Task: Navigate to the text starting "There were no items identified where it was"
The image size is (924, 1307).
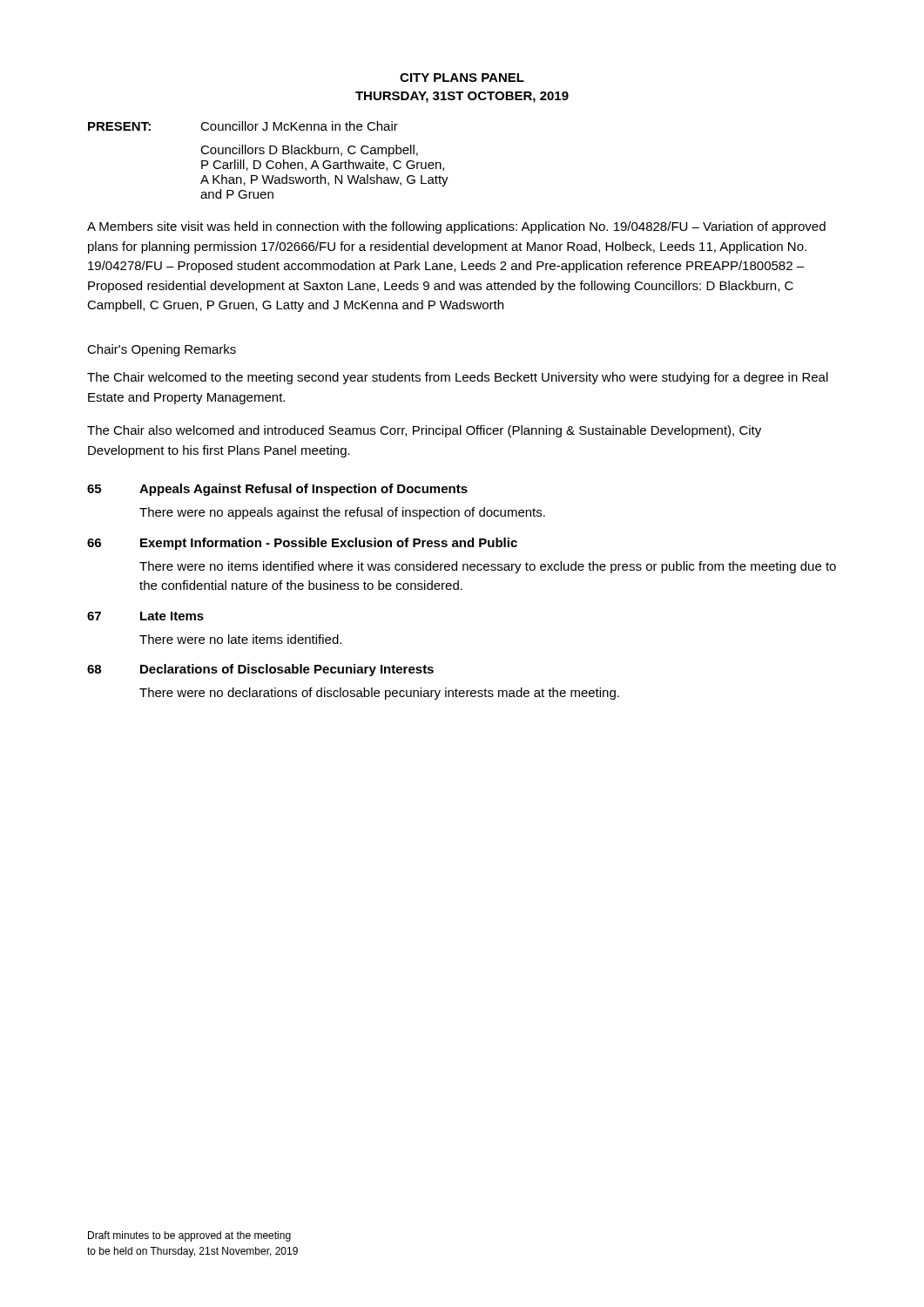Action: click(488, 575)
